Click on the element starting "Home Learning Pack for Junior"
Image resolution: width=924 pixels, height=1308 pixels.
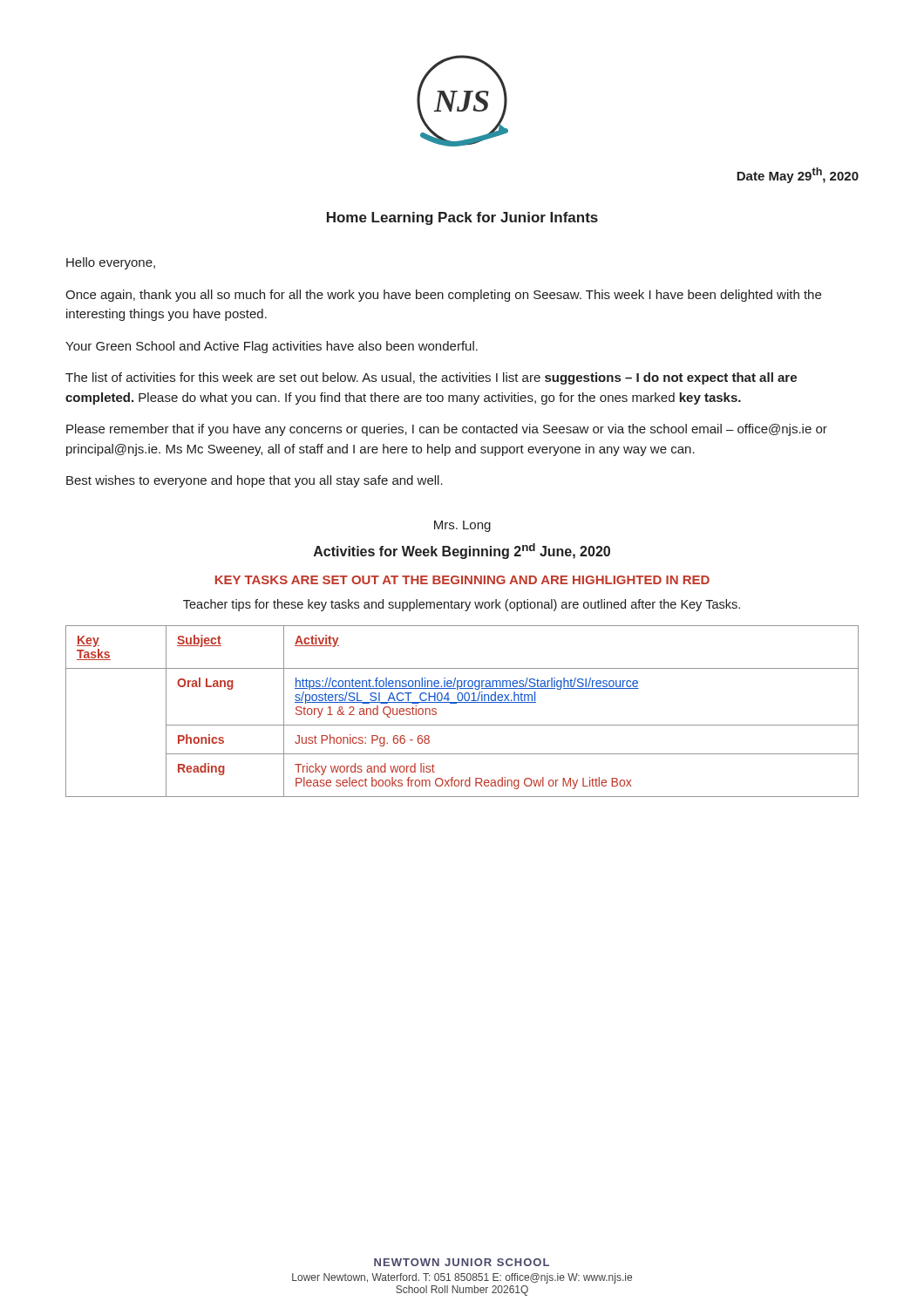tap(462, 218)
